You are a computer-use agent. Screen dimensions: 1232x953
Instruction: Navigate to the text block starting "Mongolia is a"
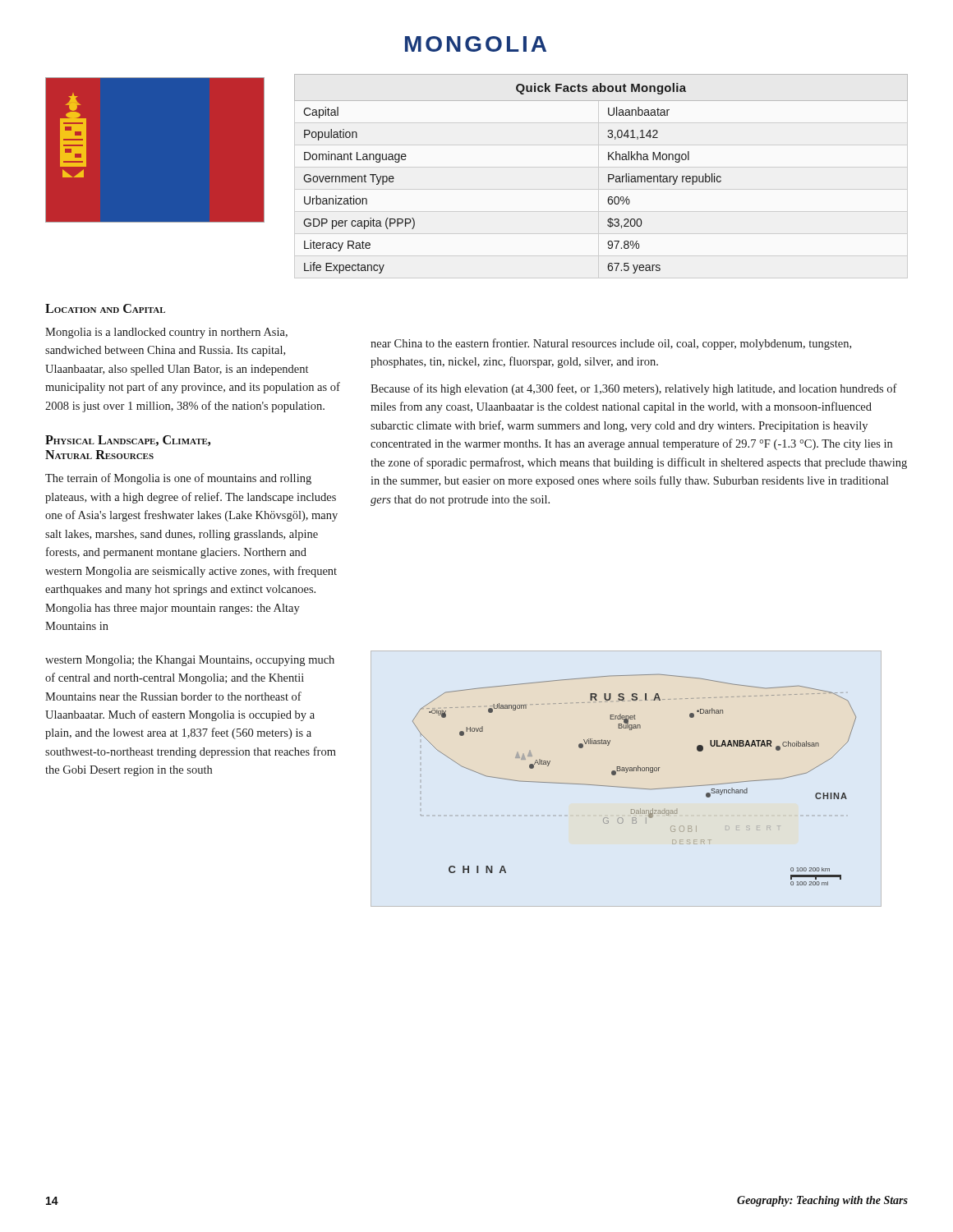click(193, 369)
